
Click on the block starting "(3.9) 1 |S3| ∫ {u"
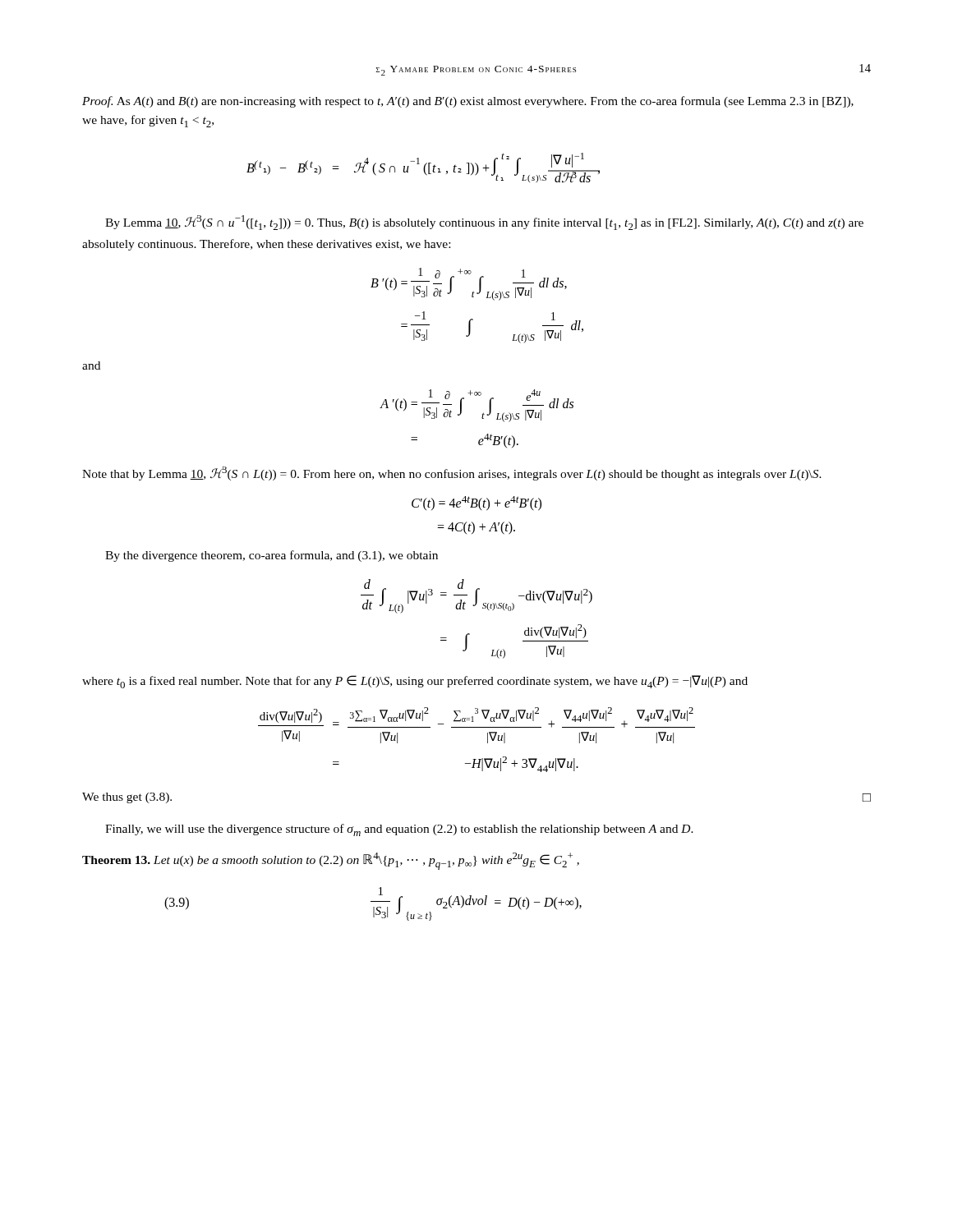point(375,903)
